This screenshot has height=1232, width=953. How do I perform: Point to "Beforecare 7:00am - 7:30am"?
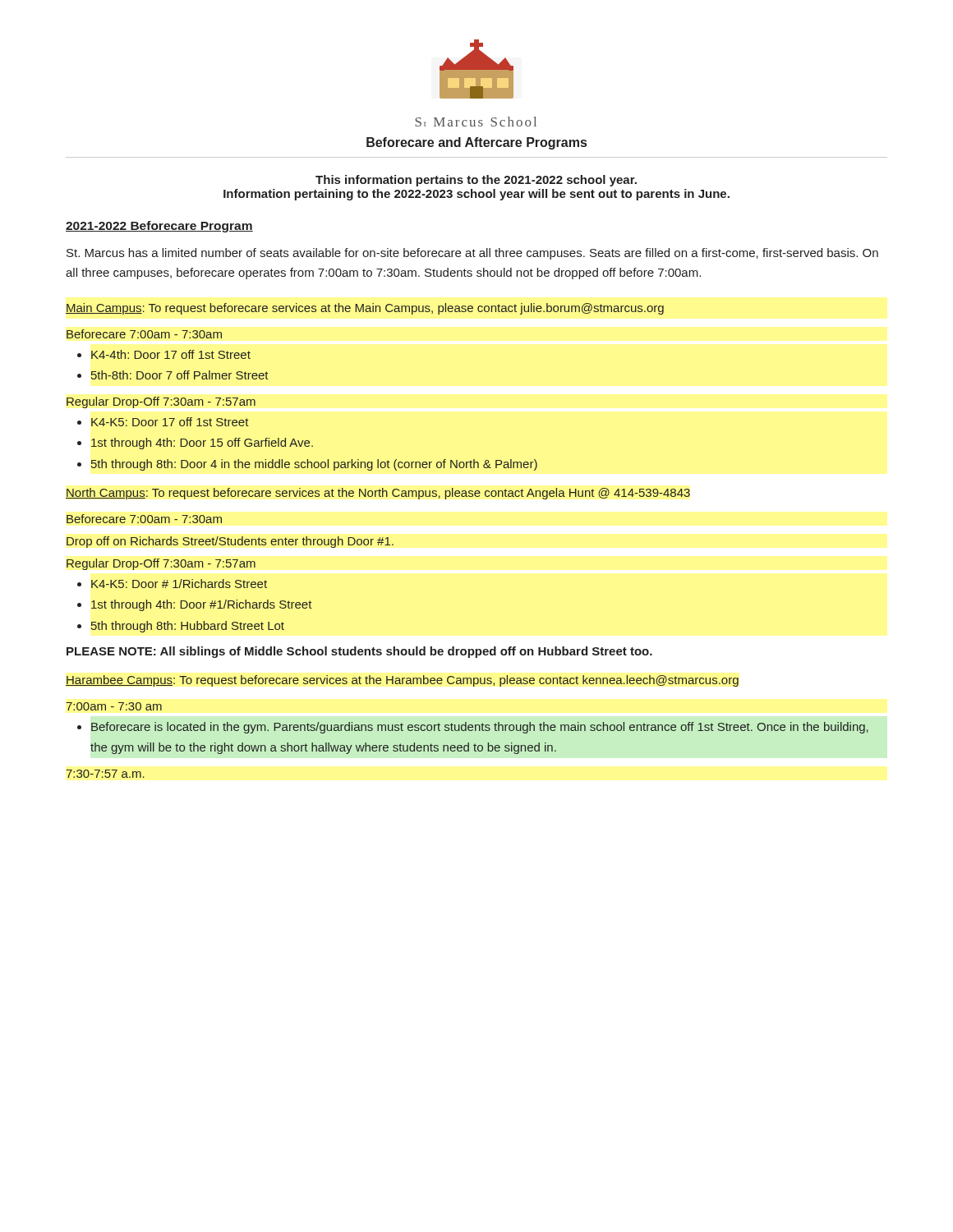[144, 334]
